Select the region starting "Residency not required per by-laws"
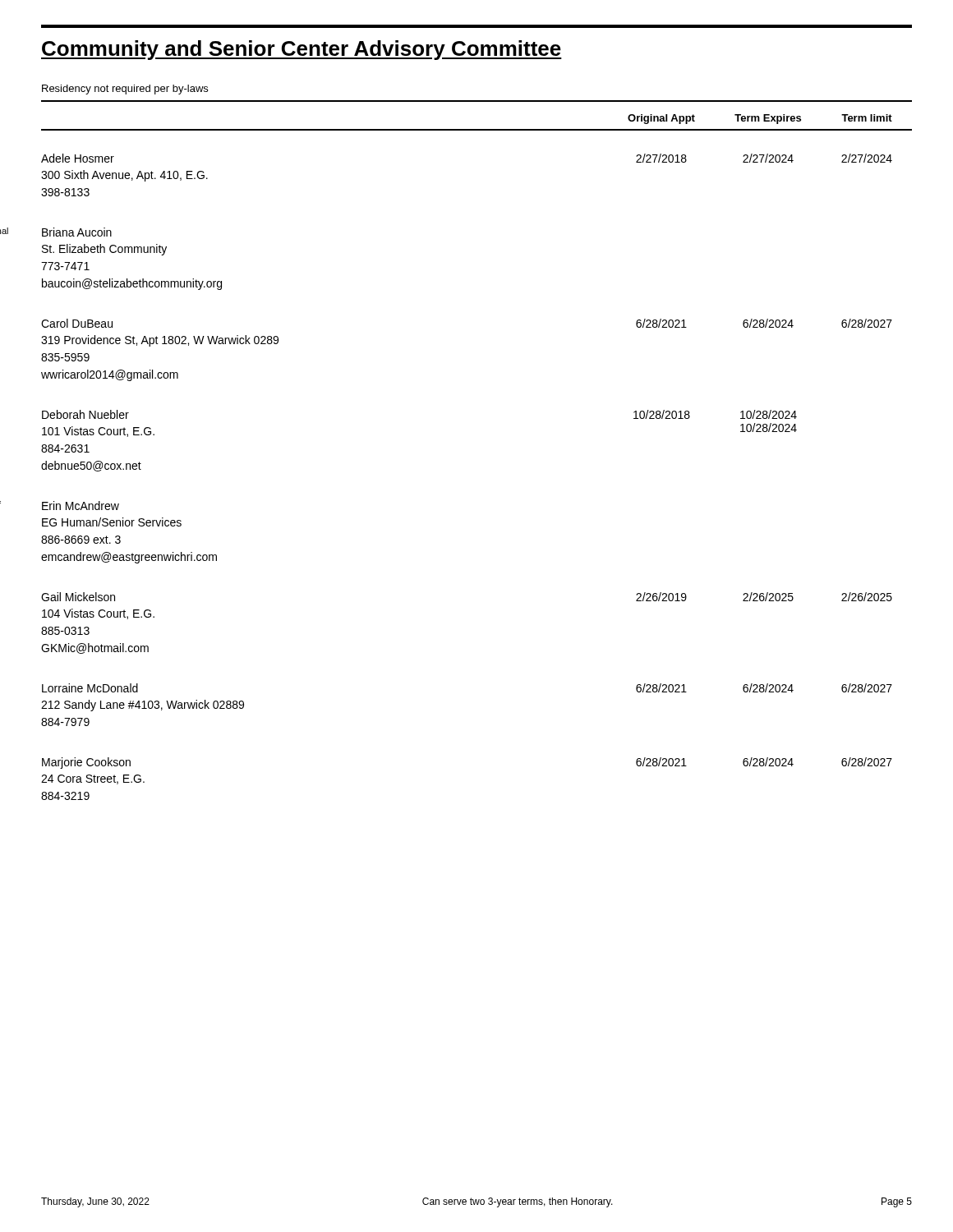This screenshot has height=1232, width=953. tap(125, 88)
